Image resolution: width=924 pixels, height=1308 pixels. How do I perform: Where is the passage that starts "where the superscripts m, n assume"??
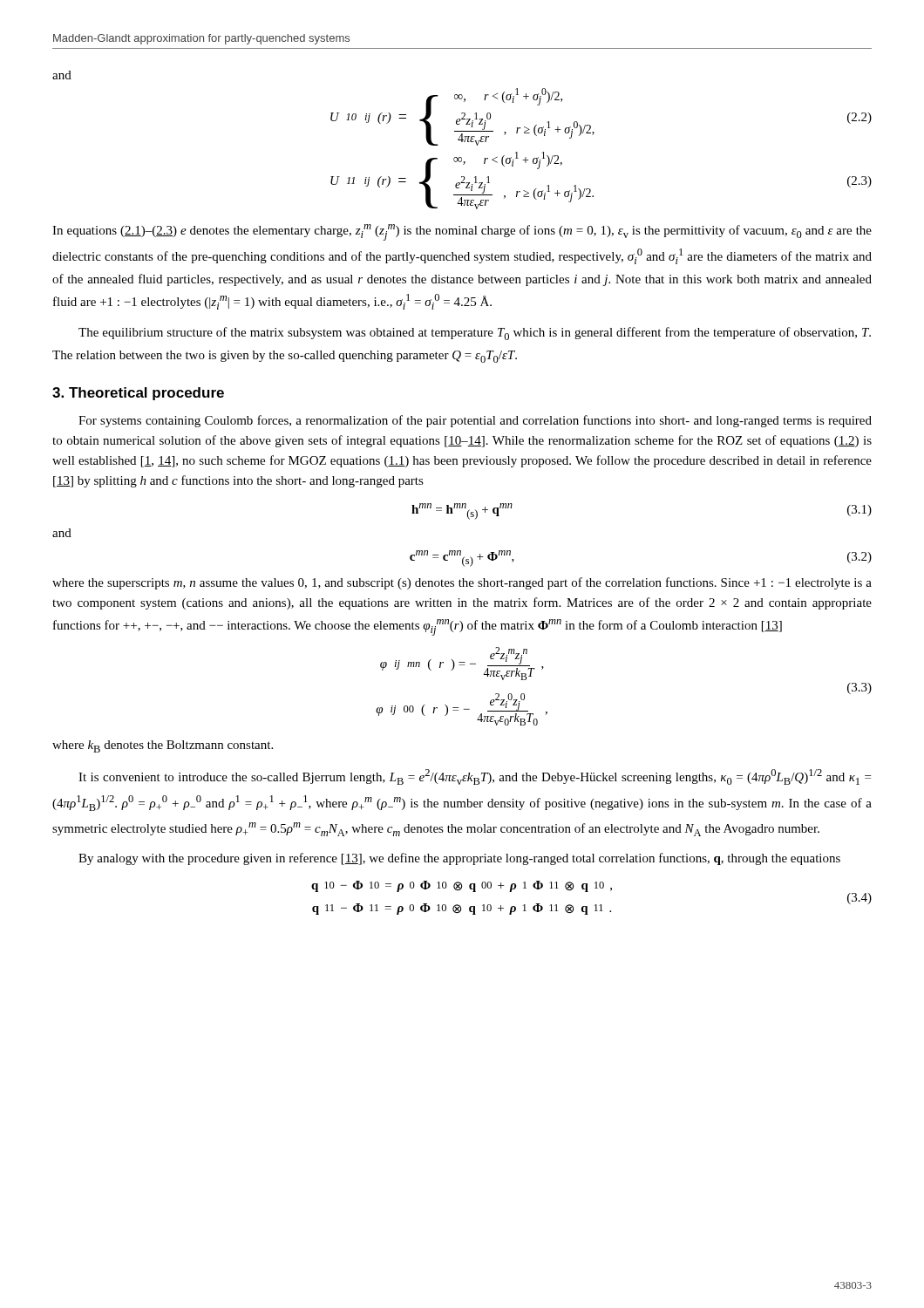[462, 606]
